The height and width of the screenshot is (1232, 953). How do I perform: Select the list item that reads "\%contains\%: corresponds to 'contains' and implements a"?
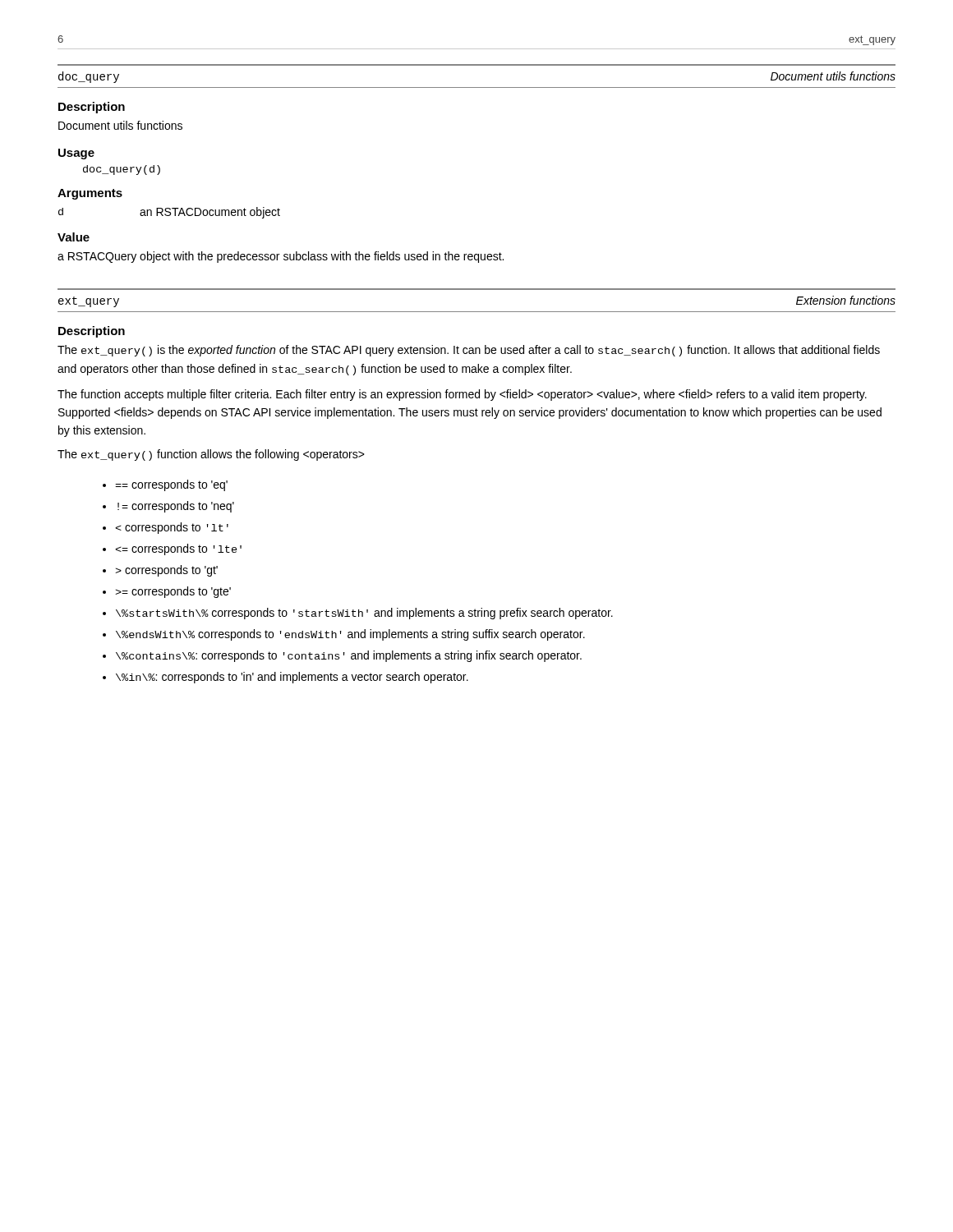pyautogui.click(x=505, y=656)
